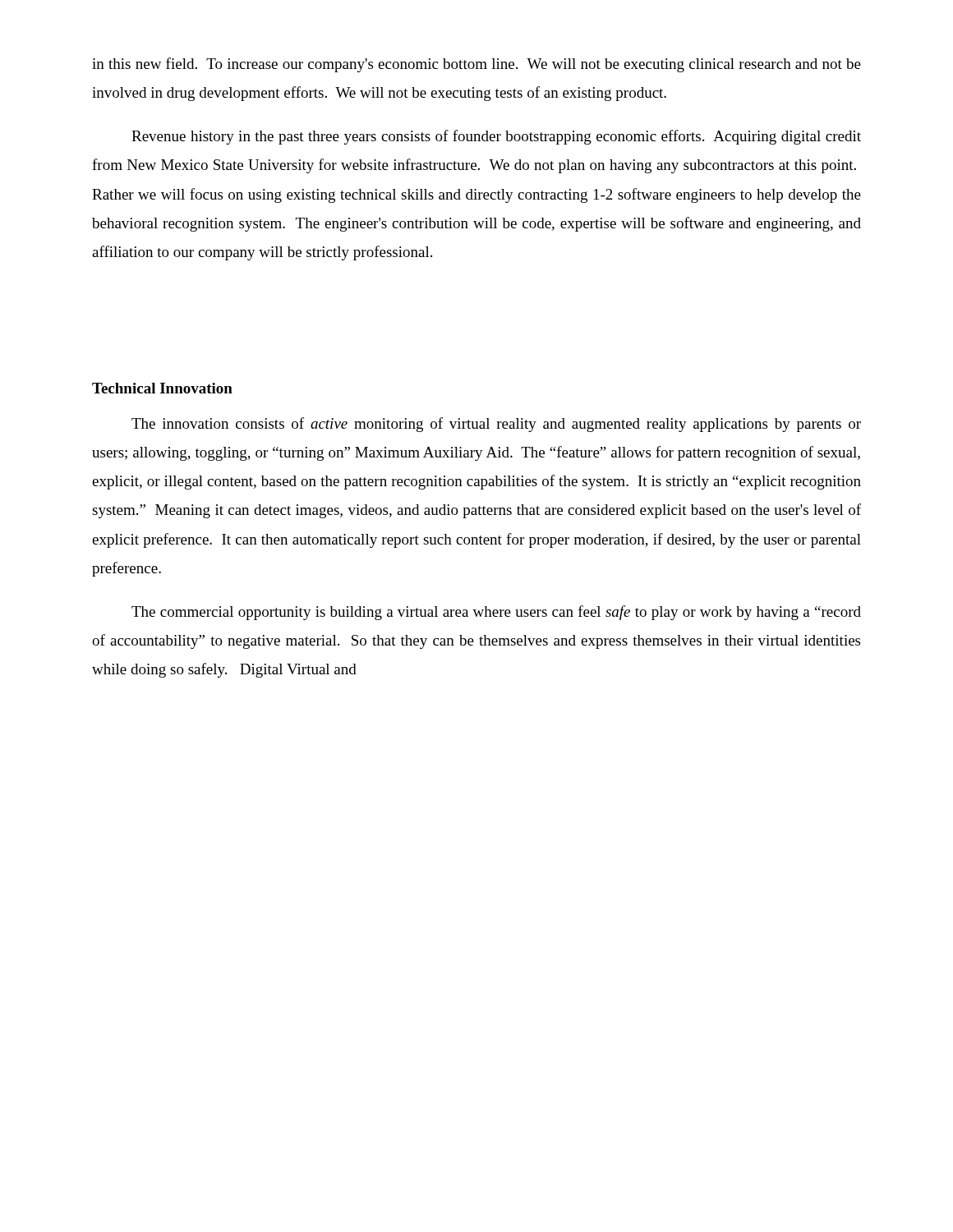The width and height of the screenshot is (953, 1232).
Task: Point to "Technical Innovation"
Action: tap(162, 388)
